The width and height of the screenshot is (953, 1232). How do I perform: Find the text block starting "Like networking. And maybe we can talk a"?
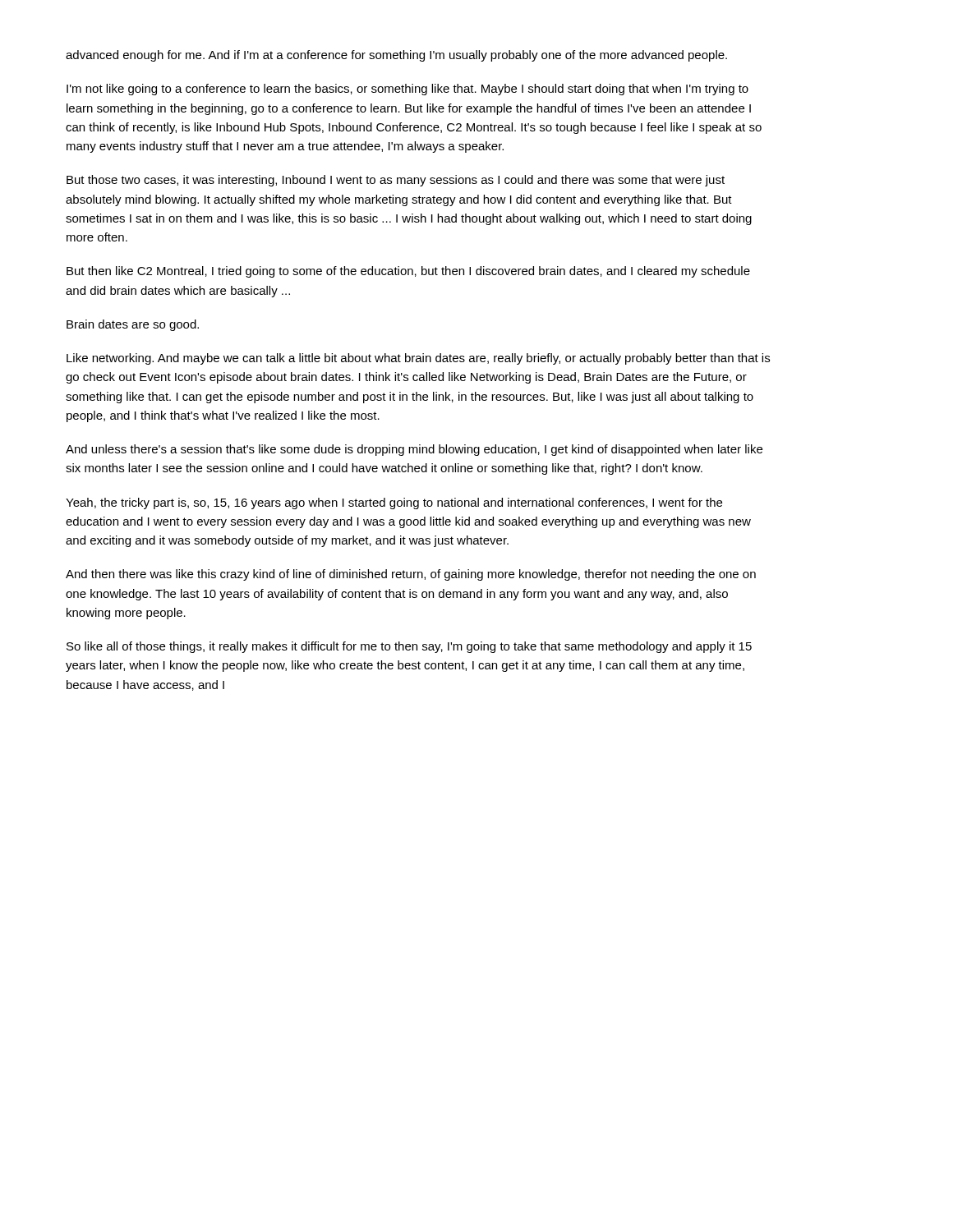pos(418,386)
